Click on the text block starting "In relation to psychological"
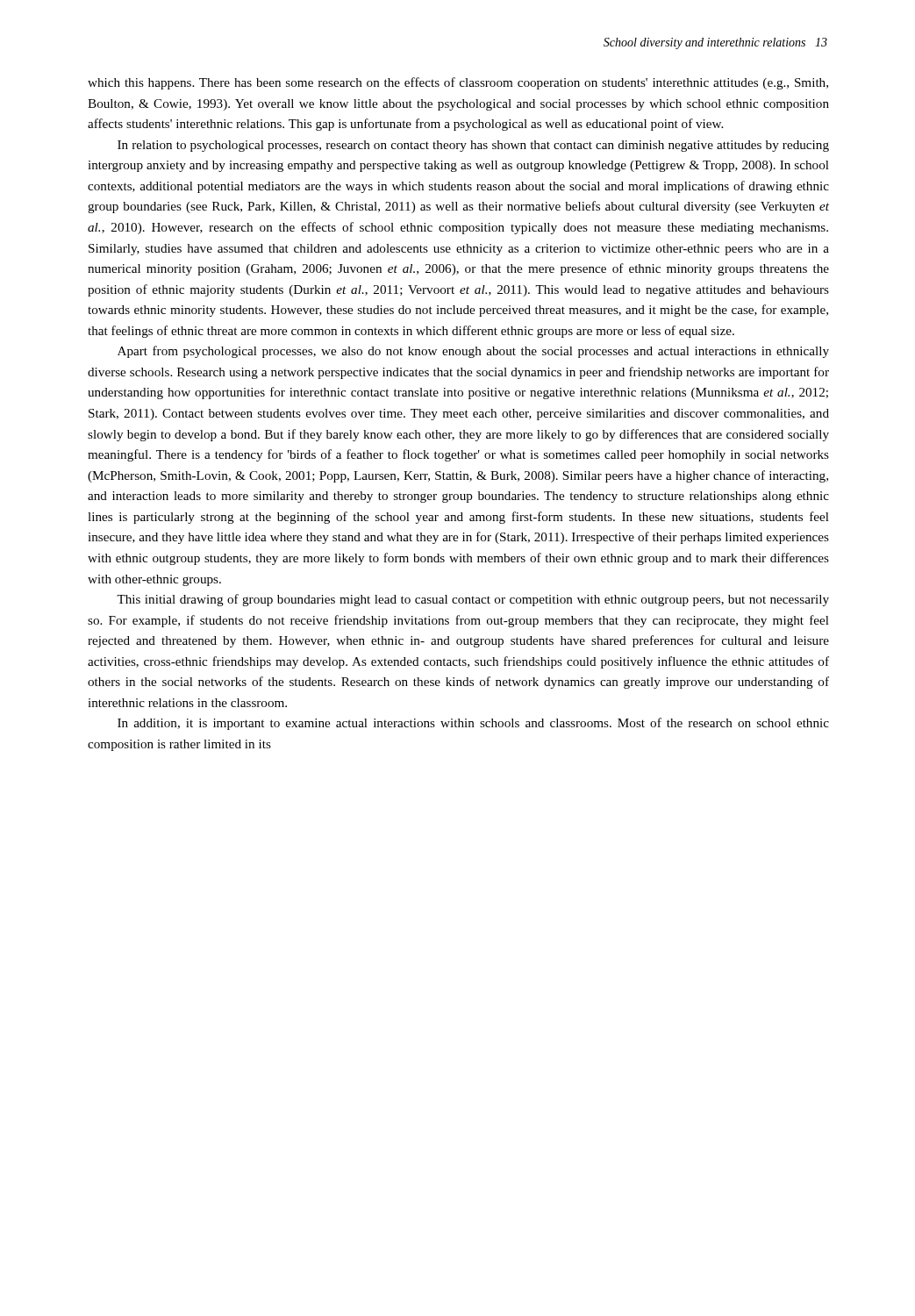Viewport: 915px width, 1316px height. (x=458, y=237)
